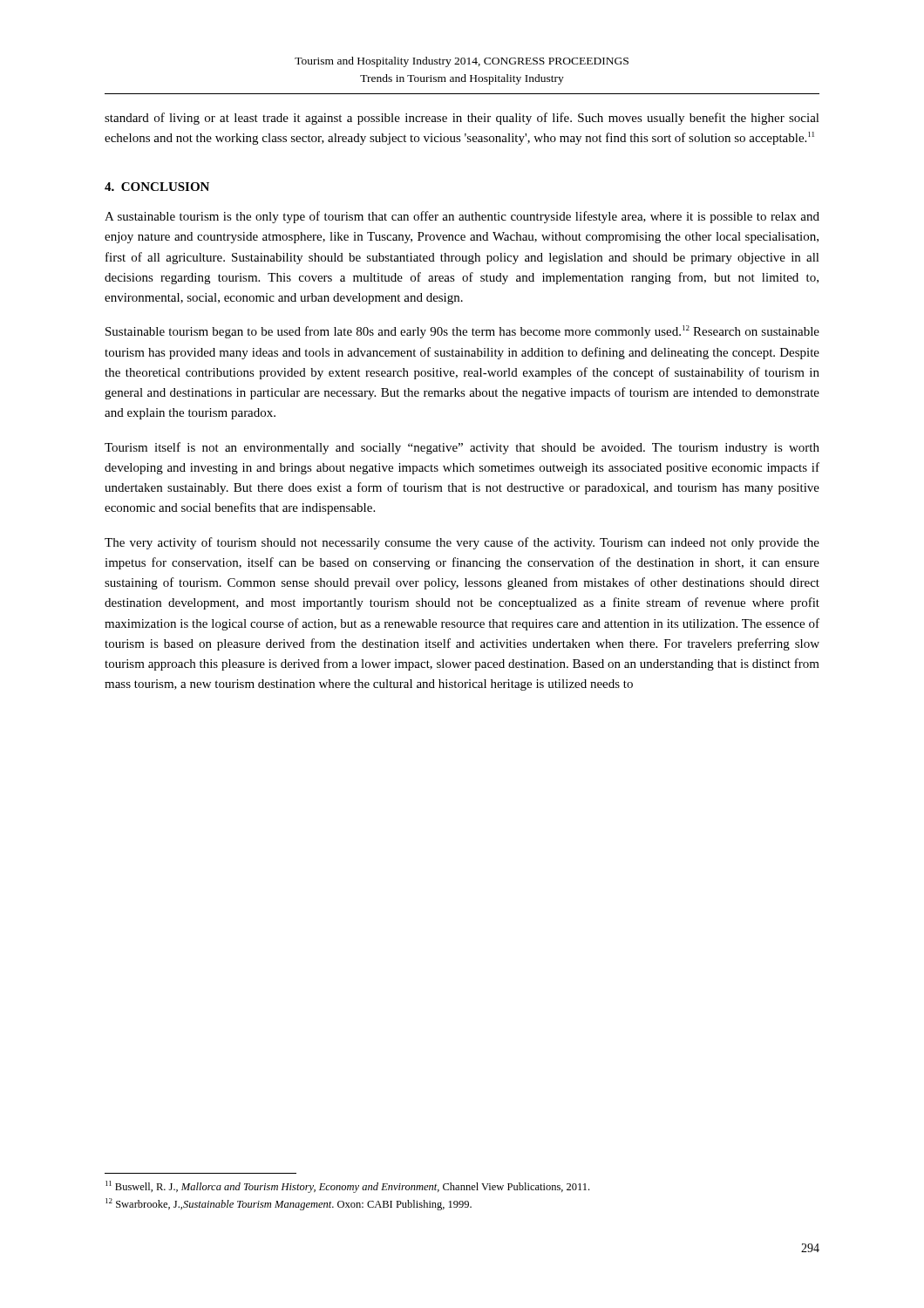This screenshot has height=1308, width=924.
Task: Click the passage that begins "11 Buswell, R."
Action: pos(347,1195)
